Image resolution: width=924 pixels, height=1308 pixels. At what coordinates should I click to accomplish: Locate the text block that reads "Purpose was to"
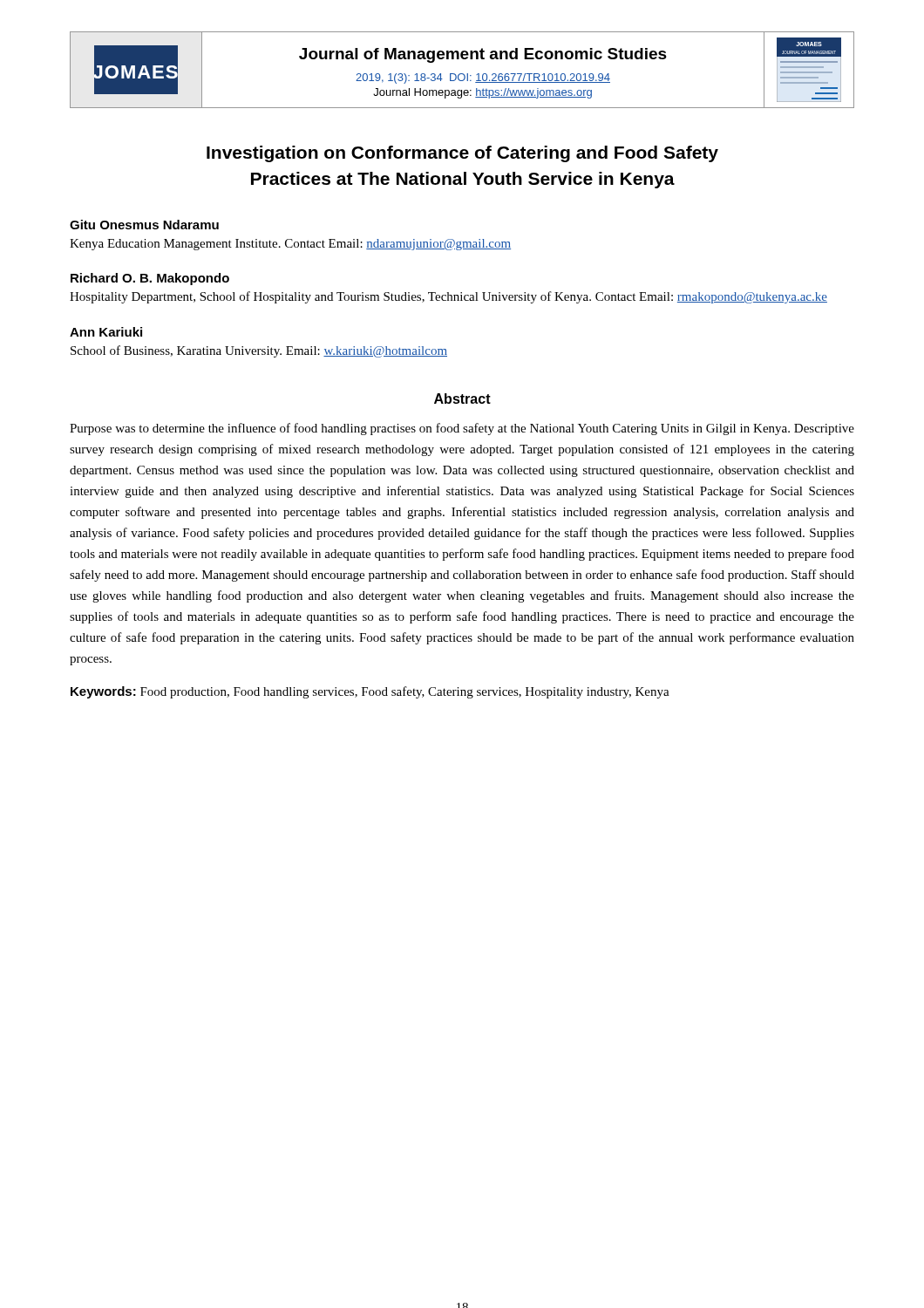pyautogui.click(x=462, y=544)
